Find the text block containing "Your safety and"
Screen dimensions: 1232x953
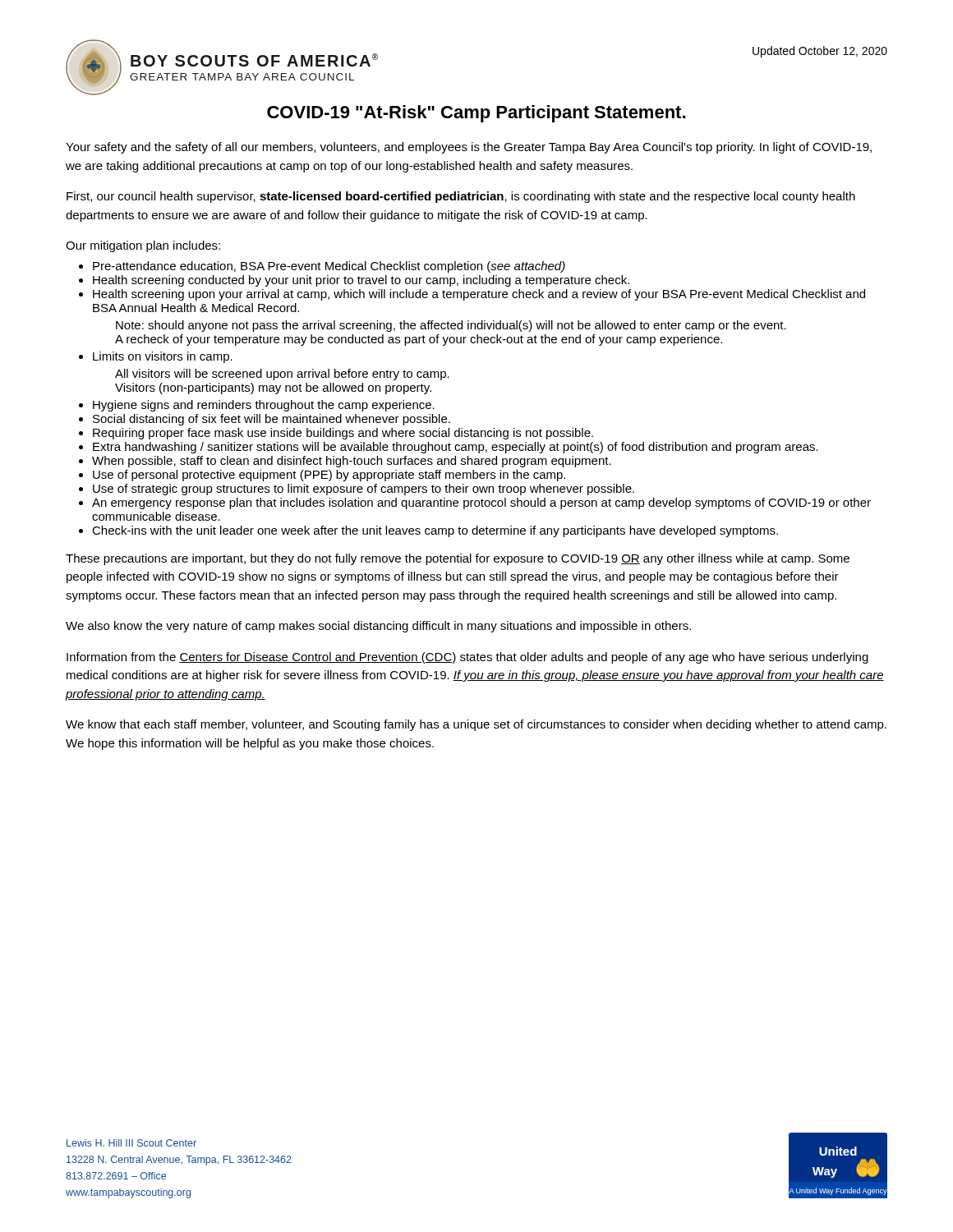coord(476,156)
